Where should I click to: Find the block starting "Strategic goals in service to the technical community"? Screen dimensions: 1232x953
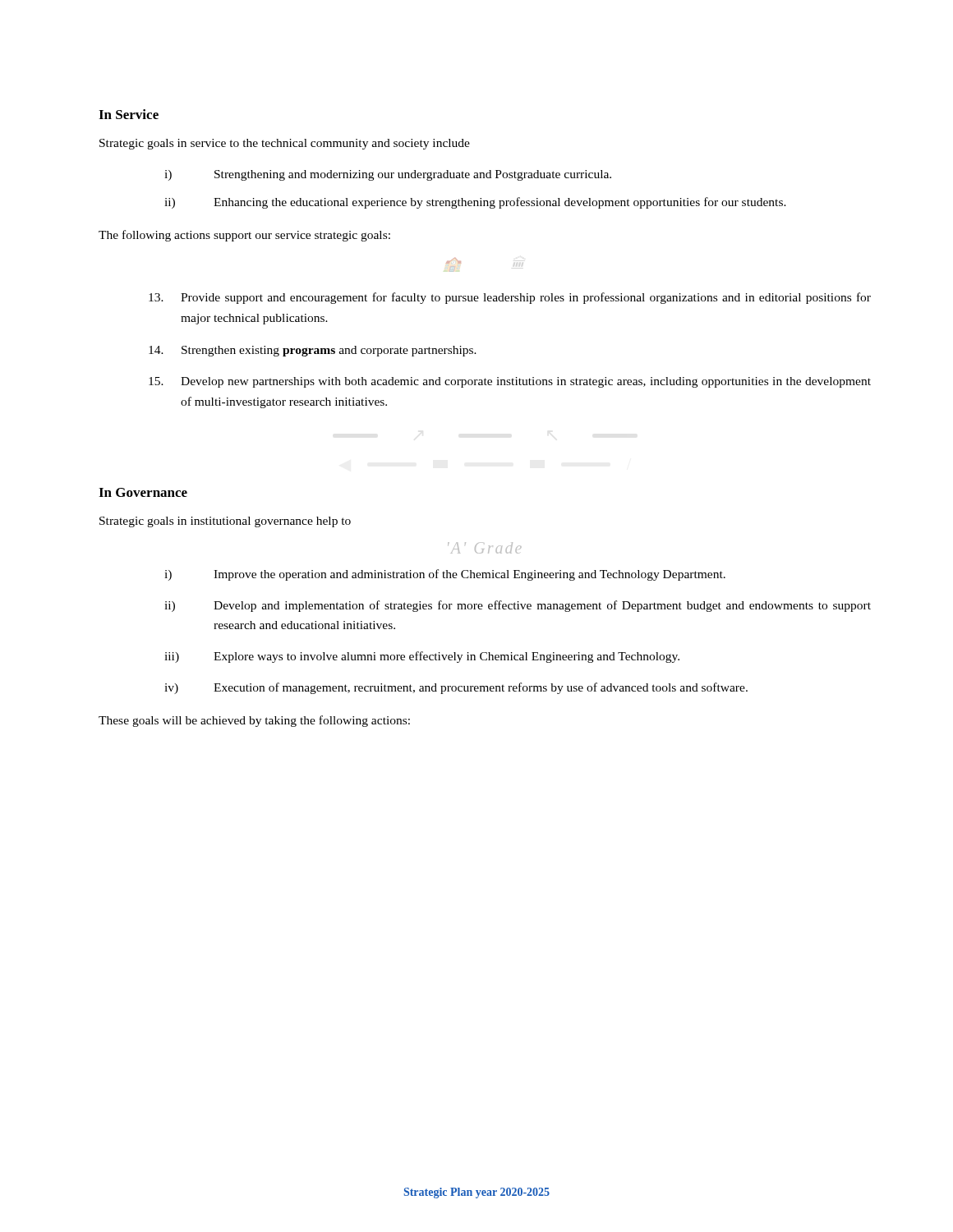point(284,142)
